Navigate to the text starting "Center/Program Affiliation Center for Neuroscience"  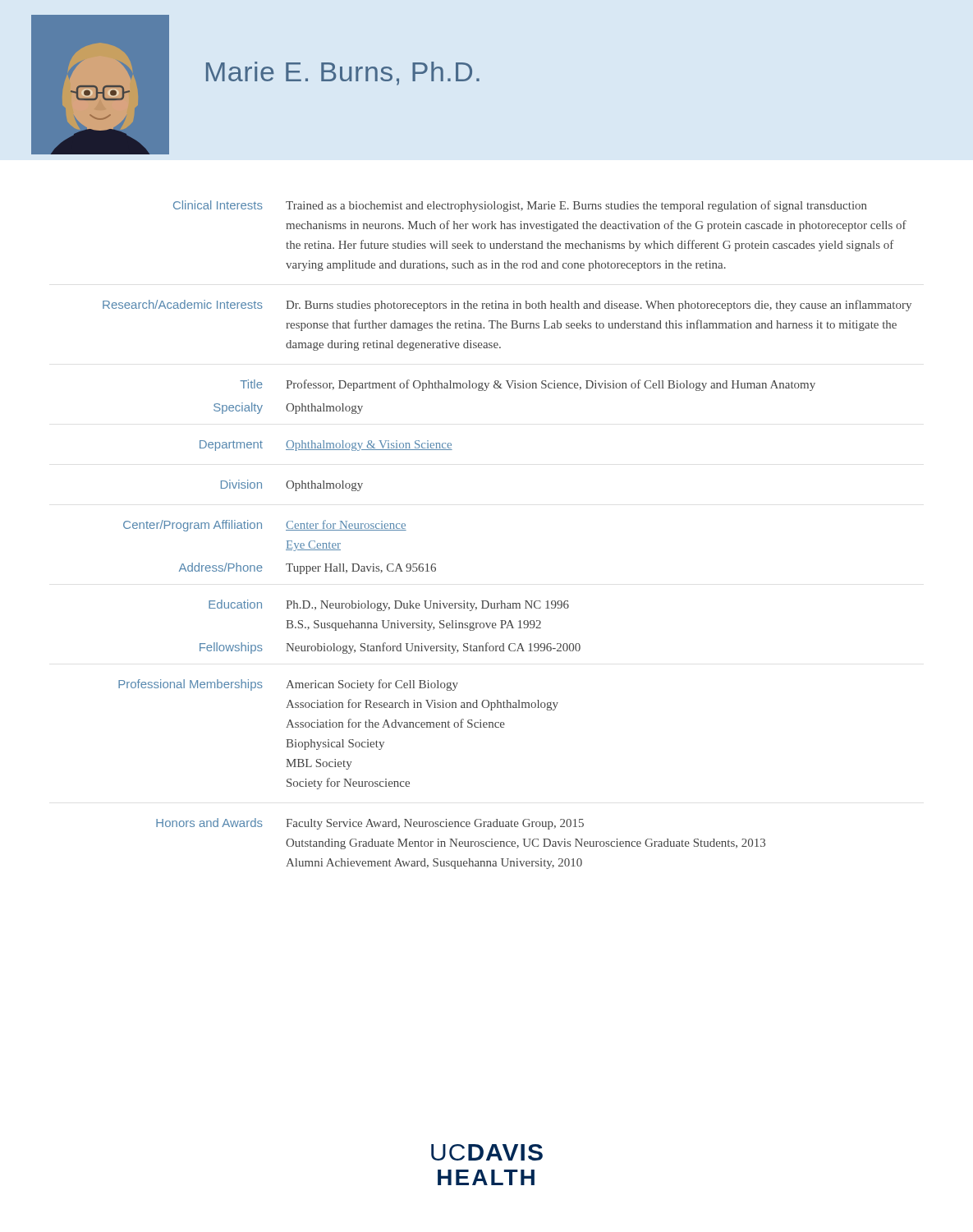coord(265,526)
